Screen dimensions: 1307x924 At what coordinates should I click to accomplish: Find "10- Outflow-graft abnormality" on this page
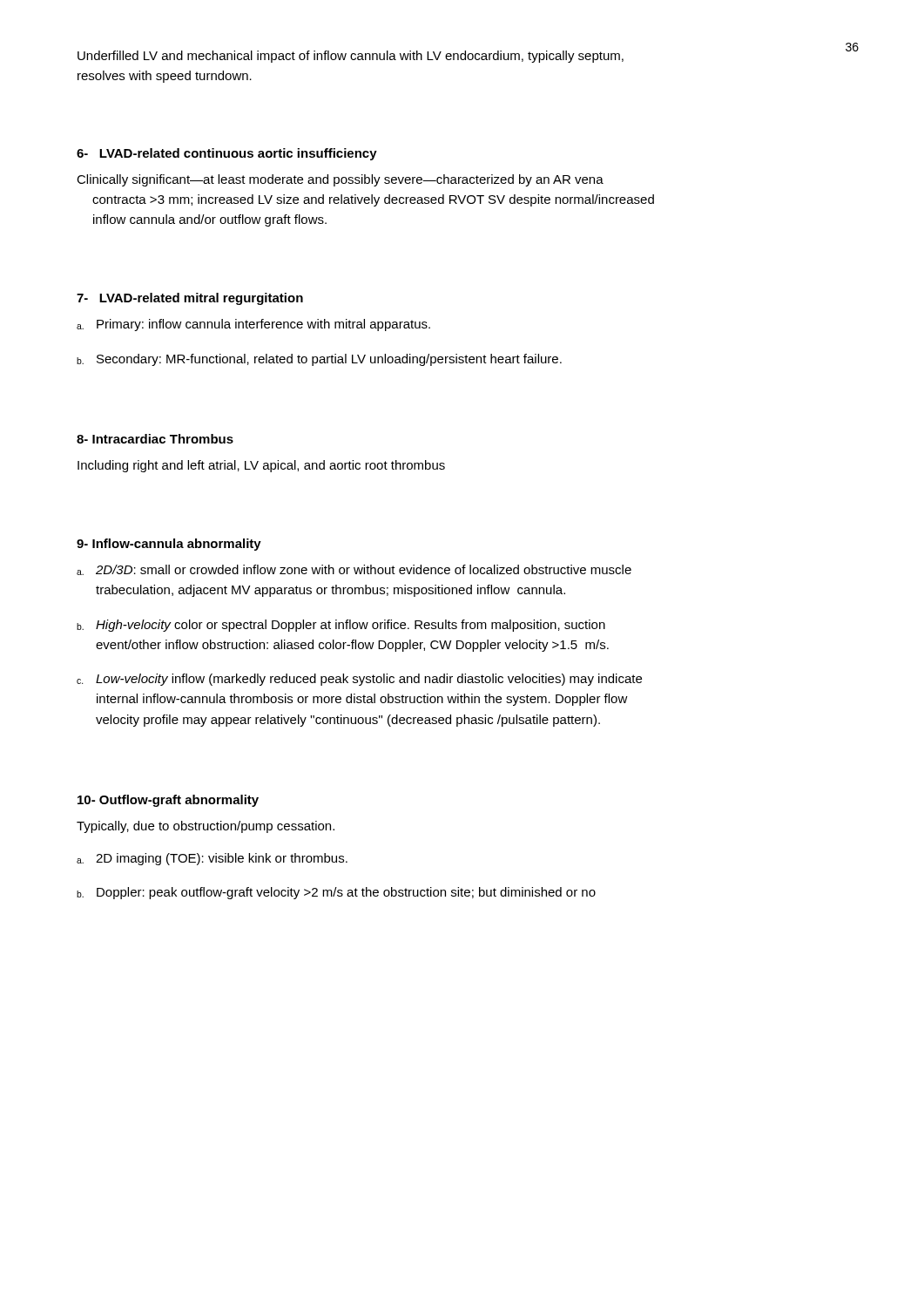[168, 799]
